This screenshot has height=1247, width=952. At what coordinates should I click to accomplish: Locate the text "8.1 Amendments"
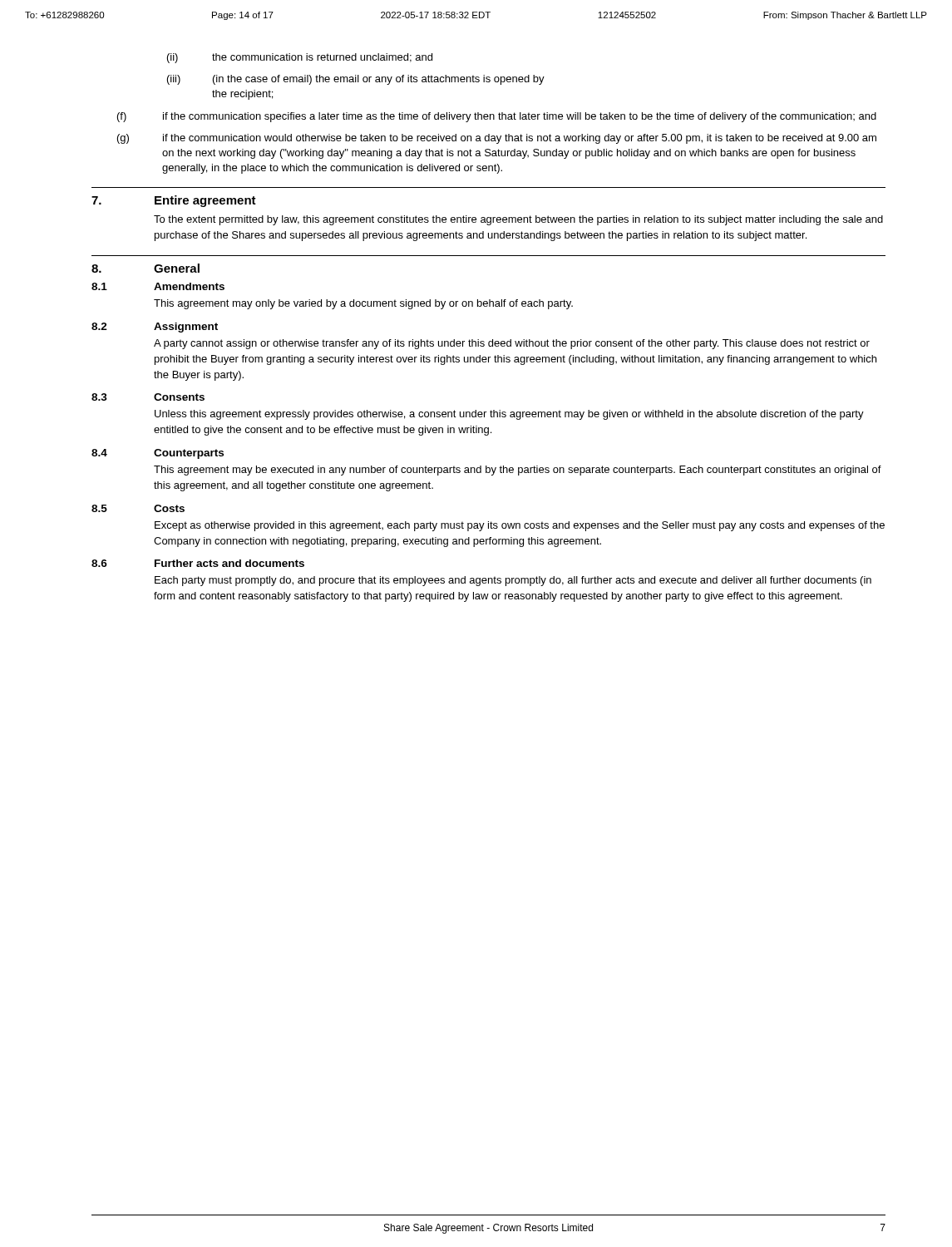pyautogui.click(x=158, y=286)
